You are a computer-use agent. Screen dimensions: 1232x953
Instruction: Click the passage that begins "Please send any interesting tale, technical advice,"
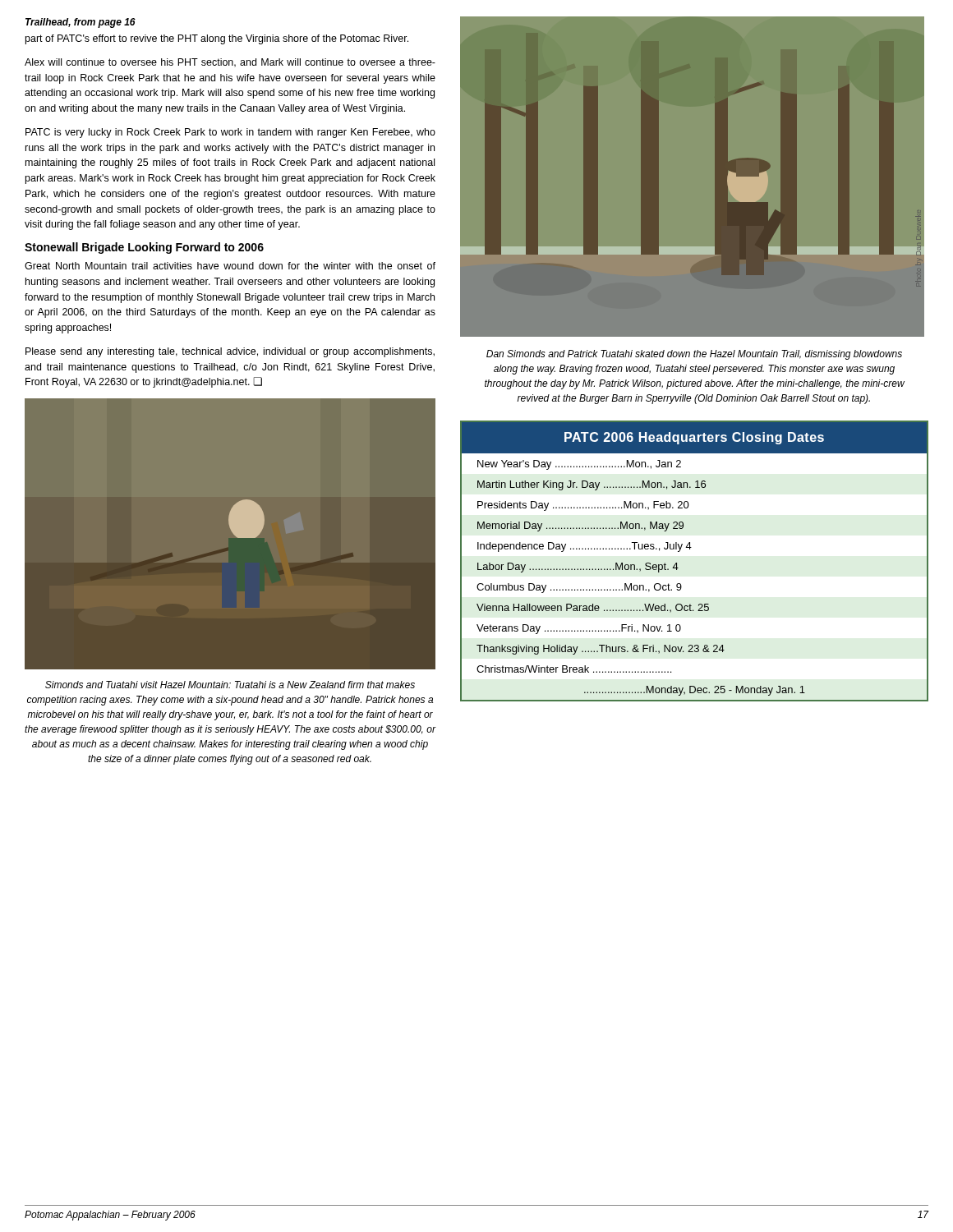tap(230, 367)
